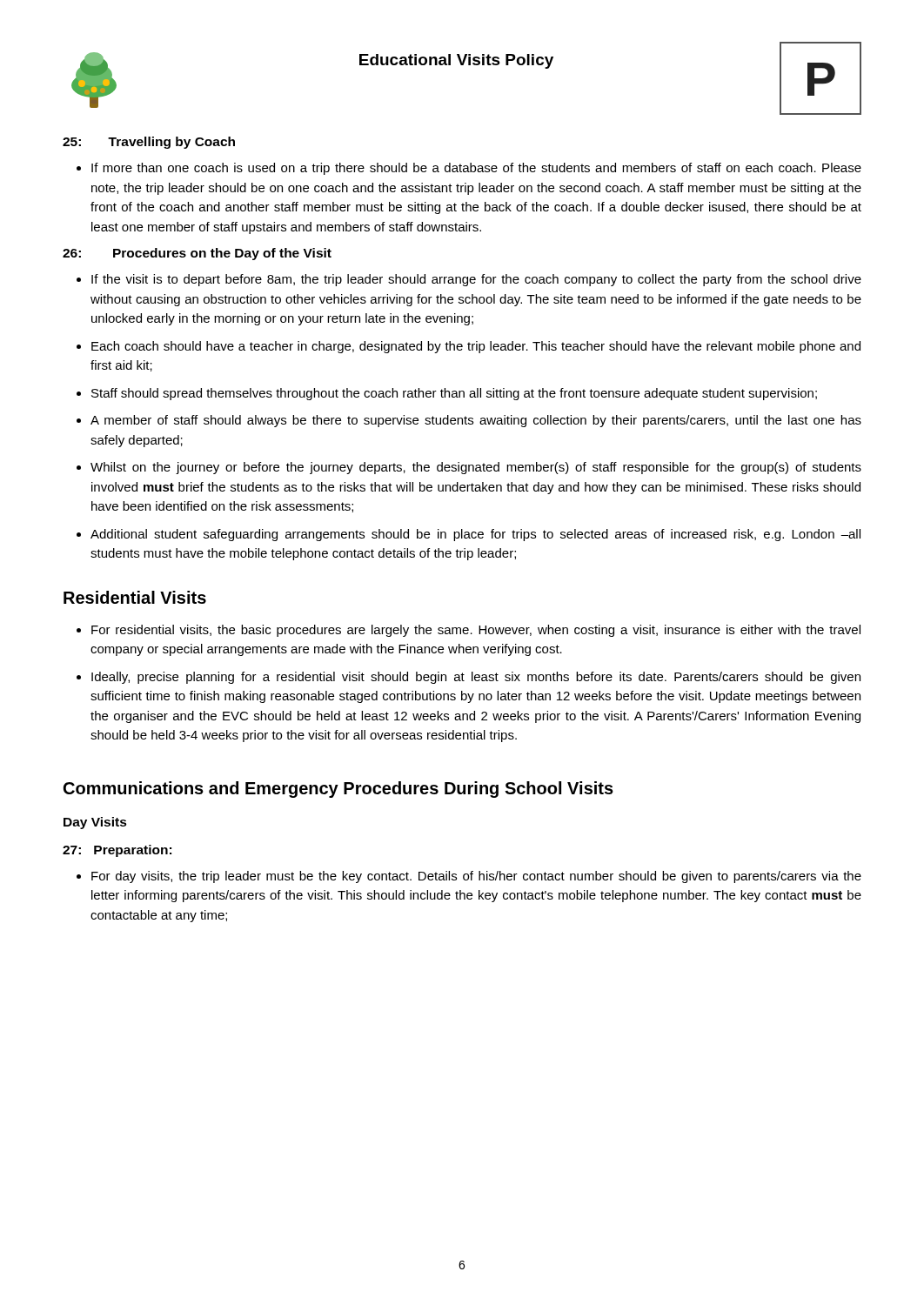Point to the passage starting "A member of"
Screen dimensions: 1305x924
476,430
